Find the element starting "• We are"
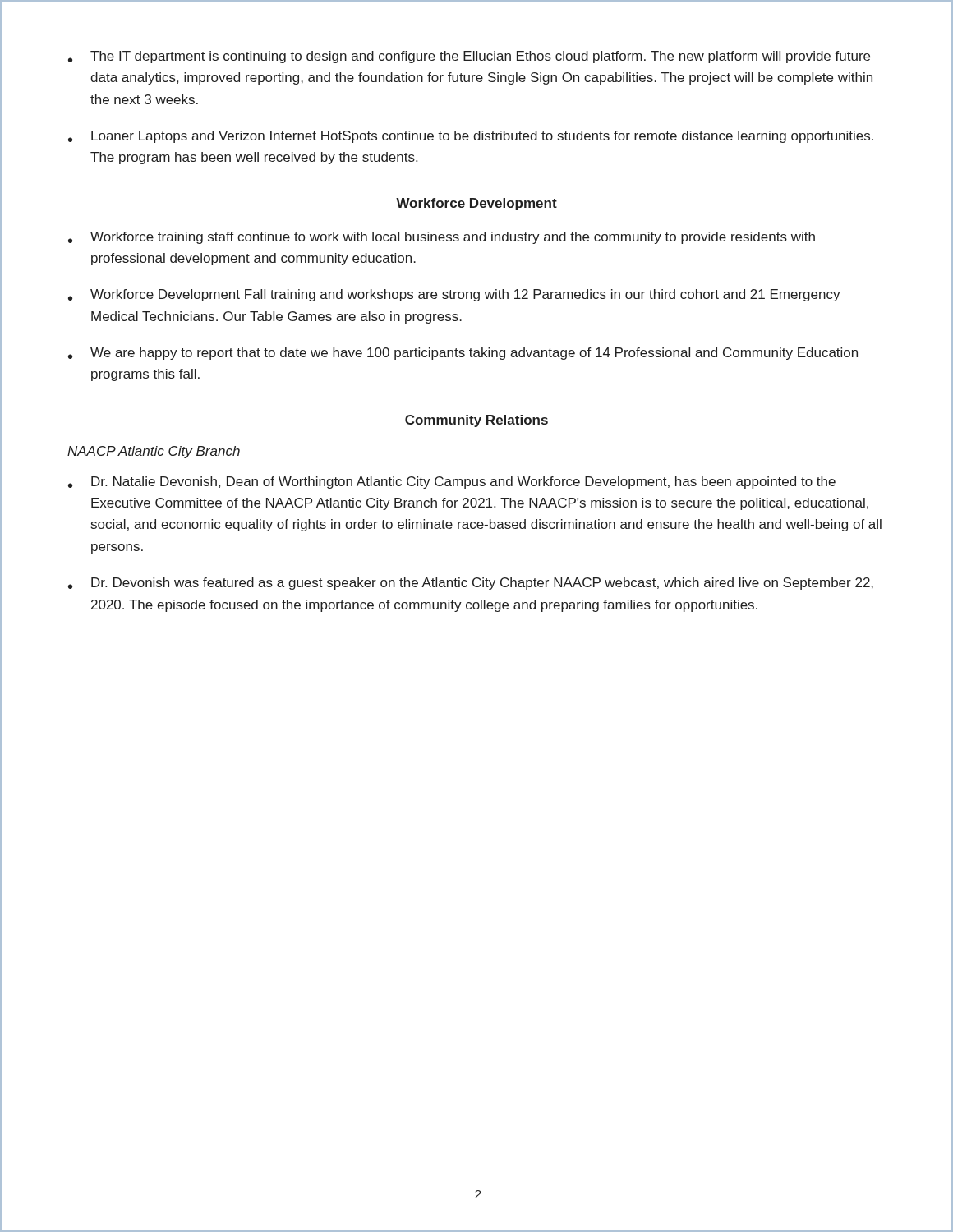Image resolution: width=953 pixels, height=1232 pixels. click(476, 364)
